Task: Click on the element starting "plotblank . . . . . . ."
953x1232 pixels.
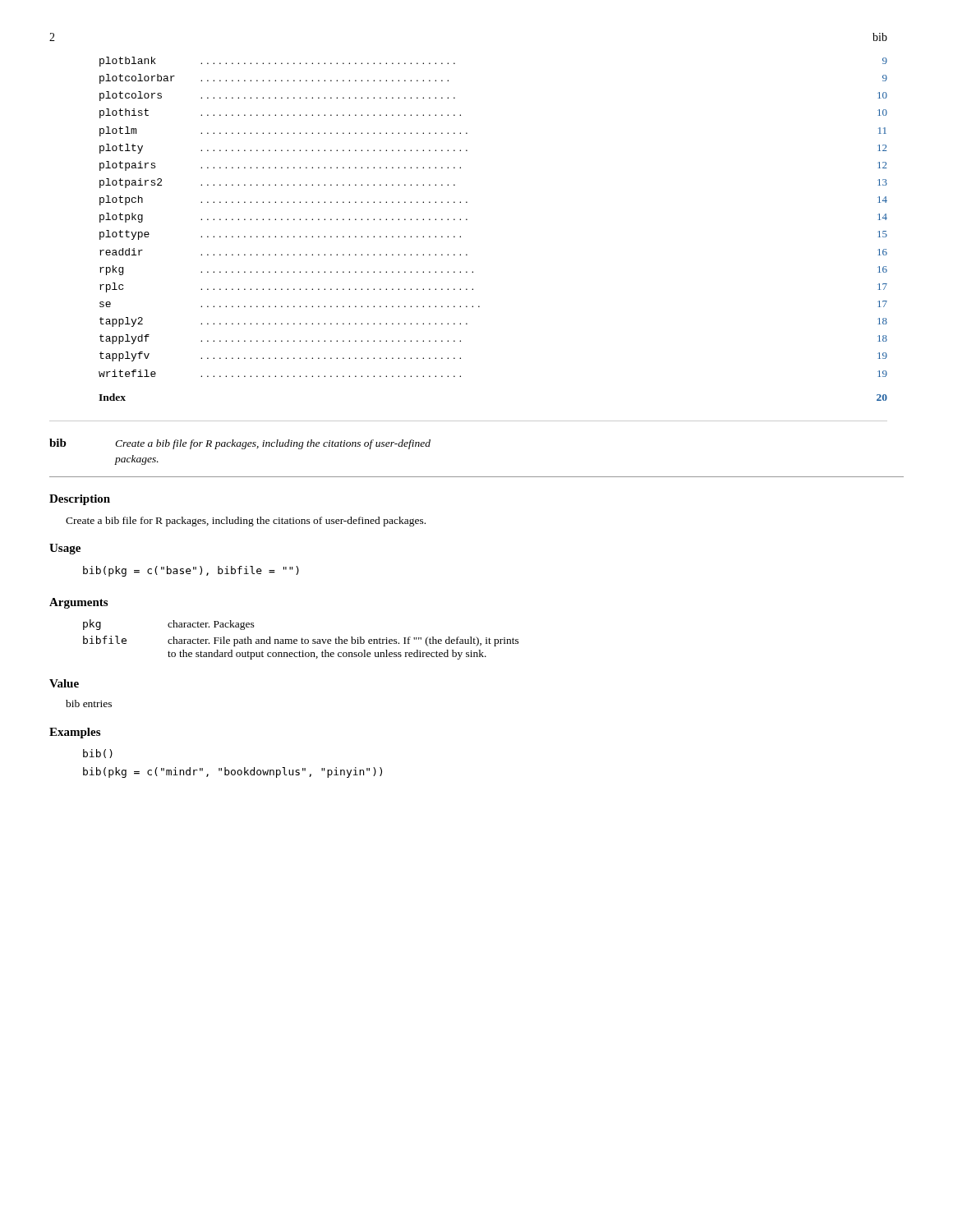Action: click(126, 61)
